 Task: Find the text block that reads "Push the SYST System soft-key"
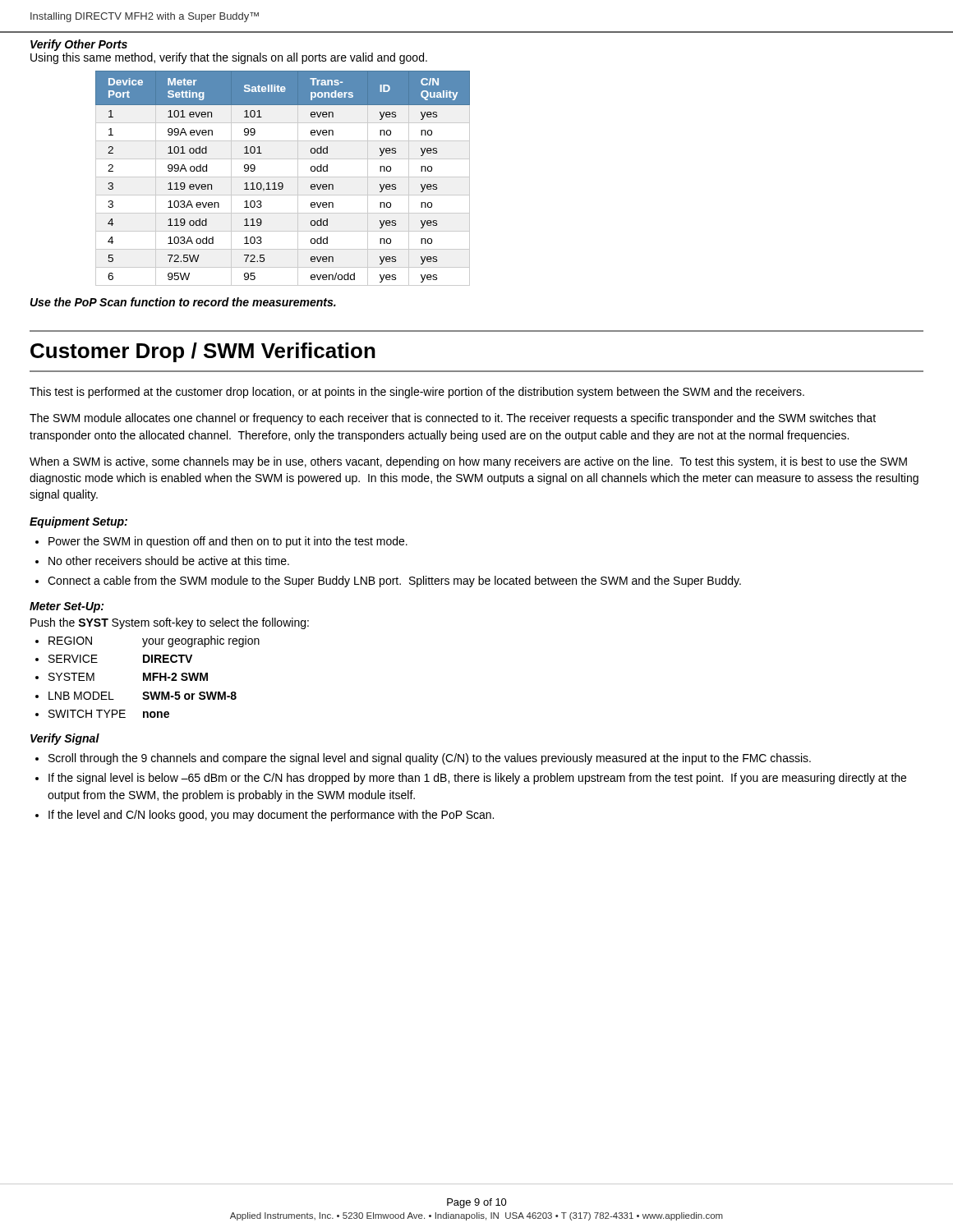point(170,622)
